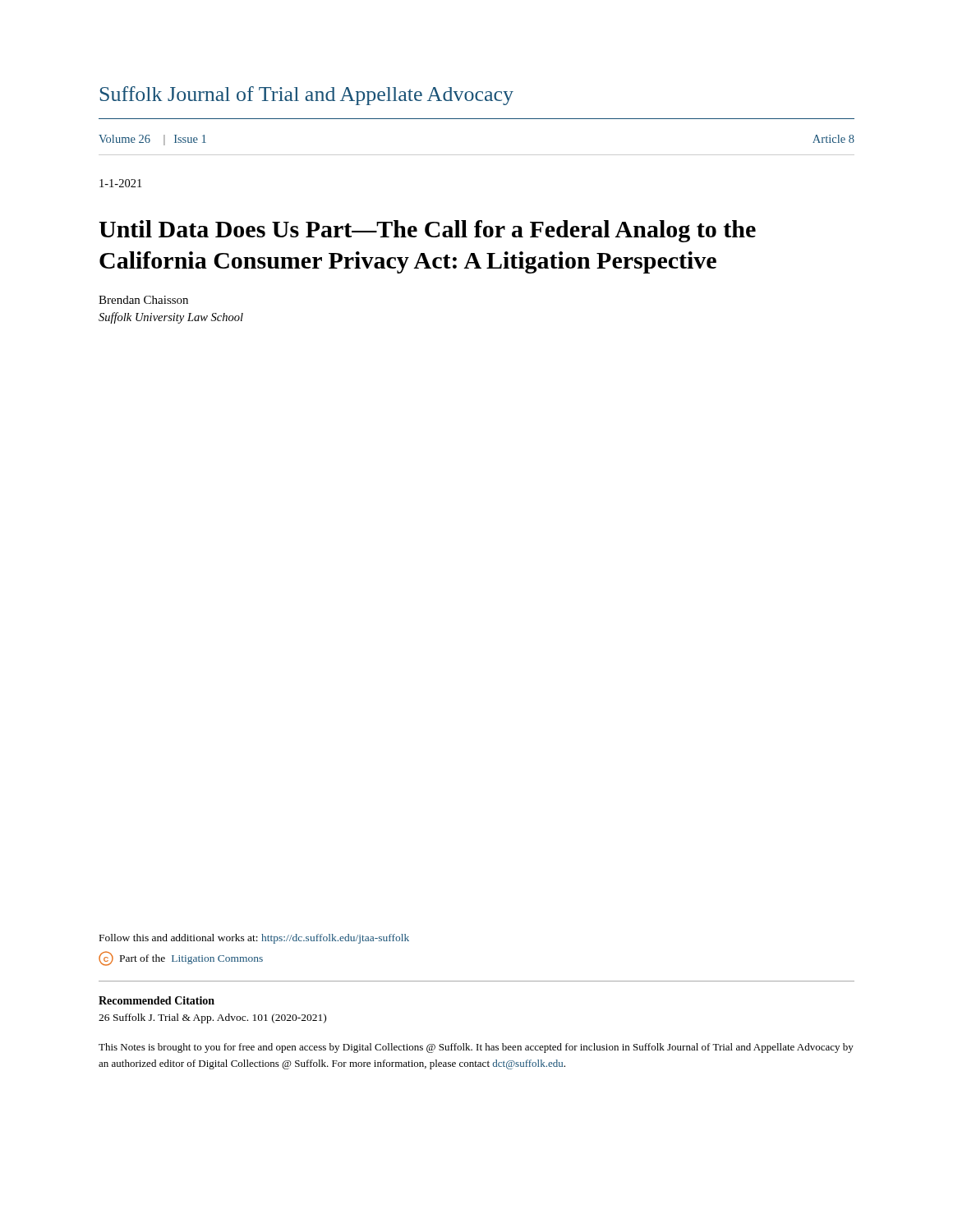Viewport: 953px width, 1232px height.
Task: Select the title with the text "Until Data Does Us Part—The"
Action: point(427,244)
